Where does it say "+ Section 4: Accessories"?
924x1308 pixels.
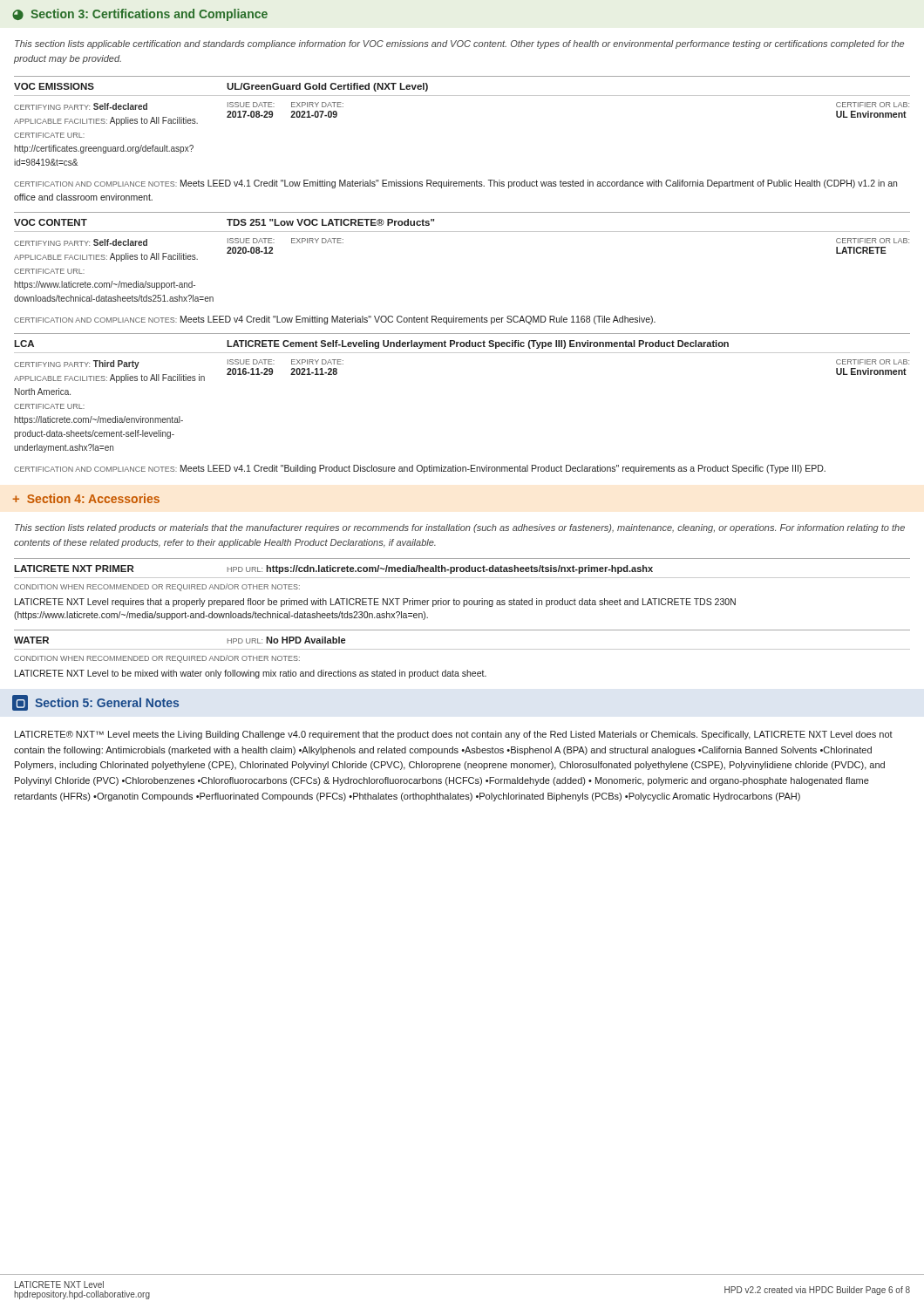pos(86,498)
